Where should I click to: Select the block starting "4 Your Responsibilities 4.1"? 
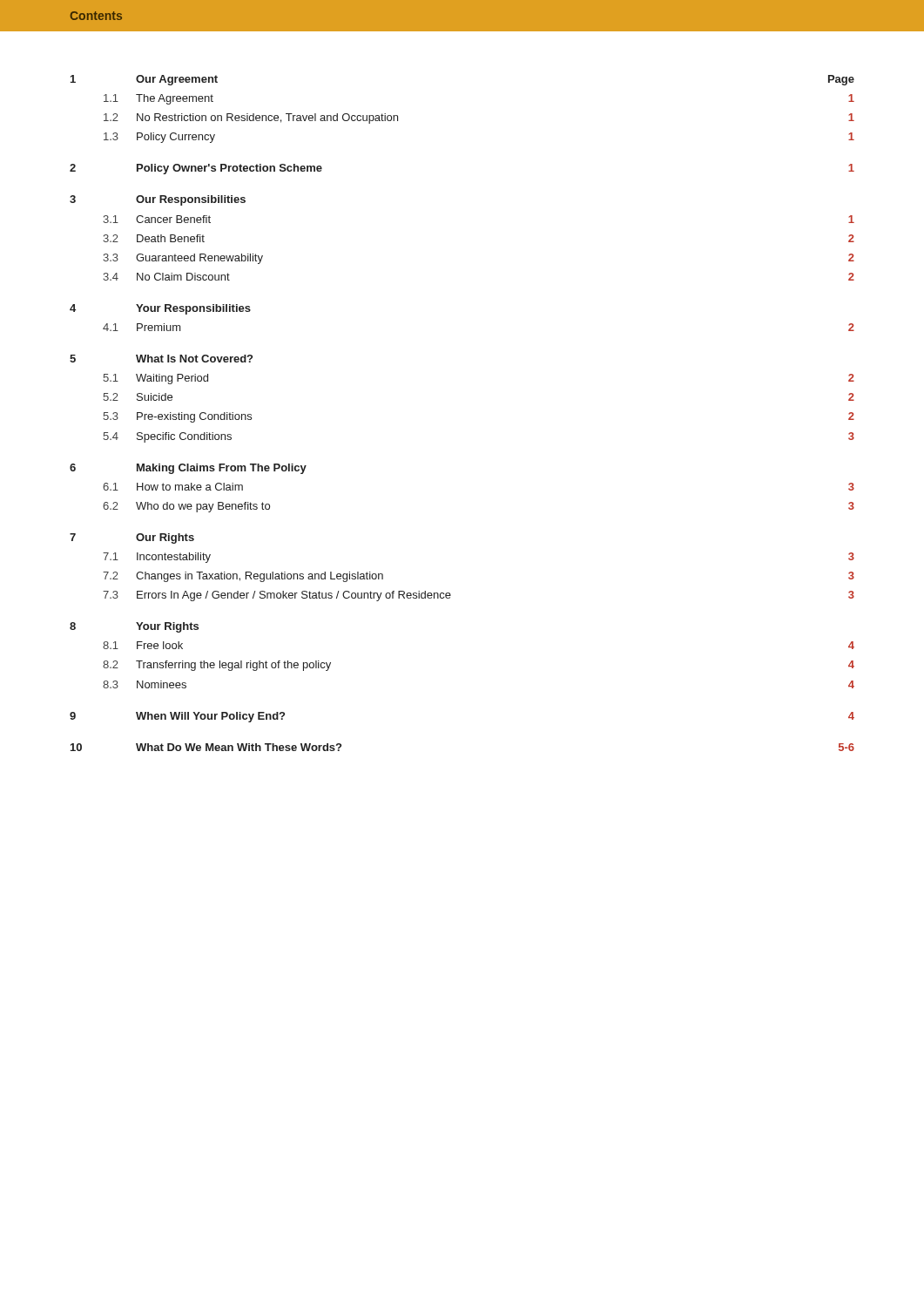[160, 309]
